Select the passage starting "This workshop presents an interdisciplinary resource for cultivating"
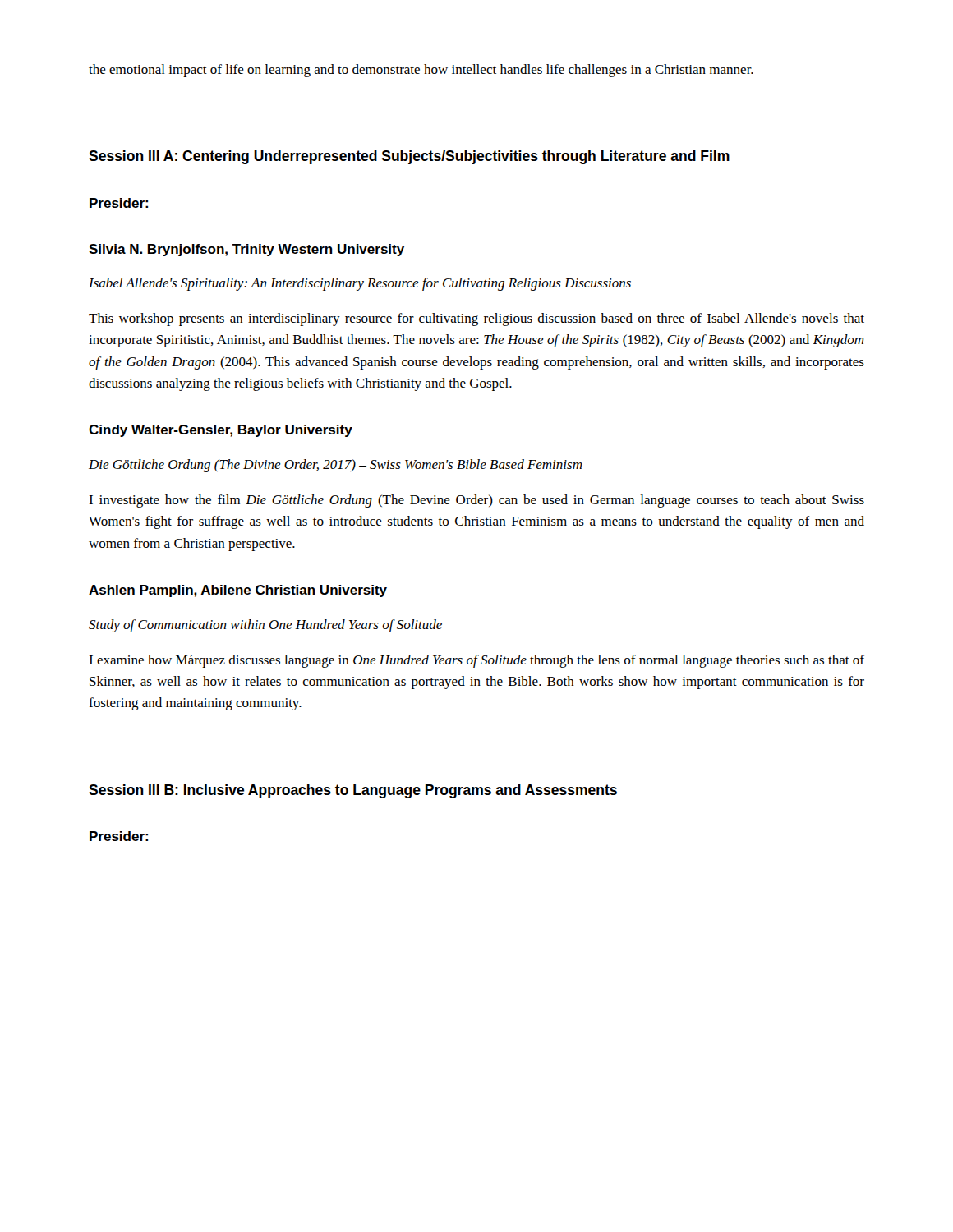This screenshot has width=953, height=1232. pyautogui.click(x=476, y=351)
